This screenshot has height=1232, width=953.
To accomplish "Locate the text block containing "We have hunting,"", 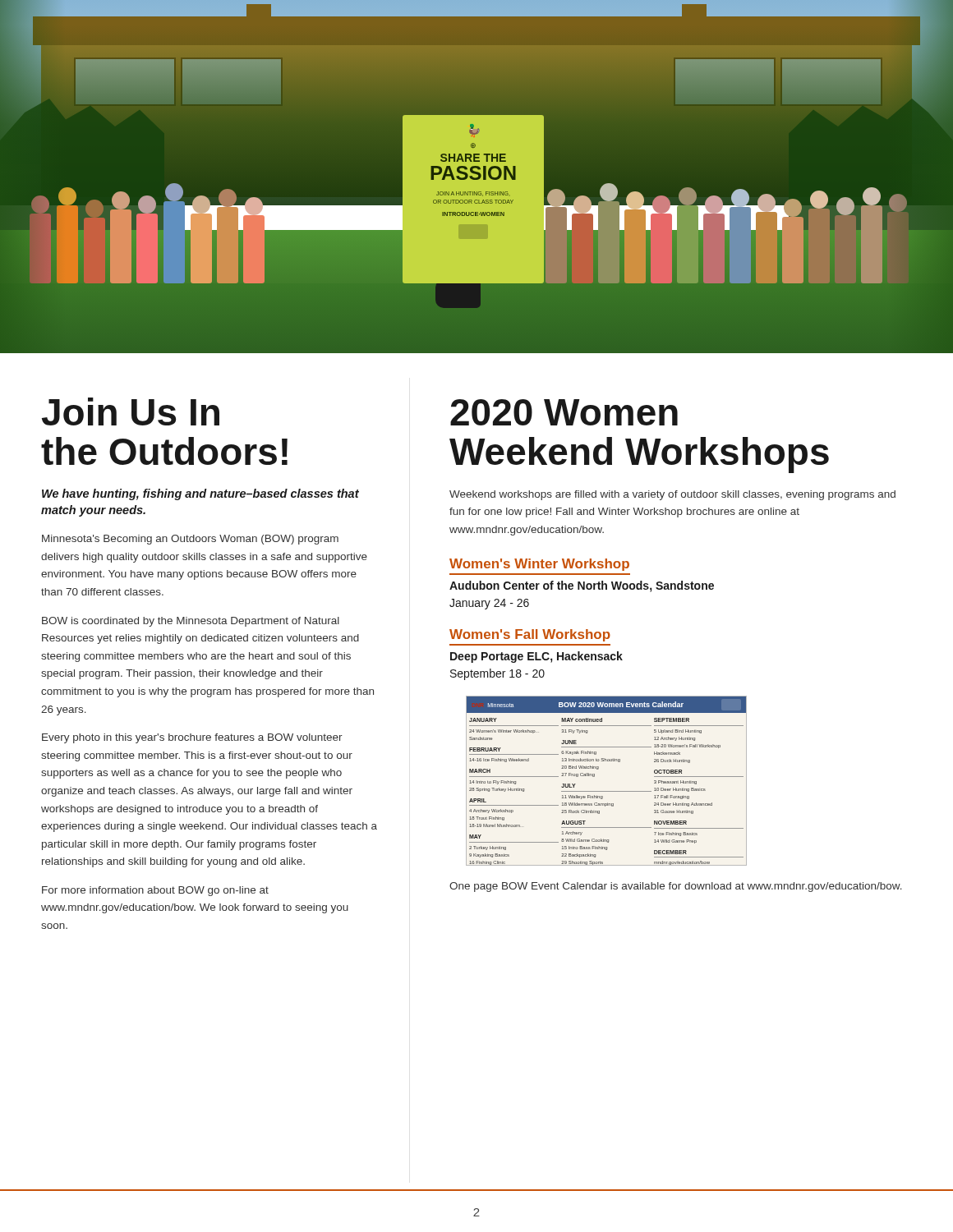I will coord(200,502).
